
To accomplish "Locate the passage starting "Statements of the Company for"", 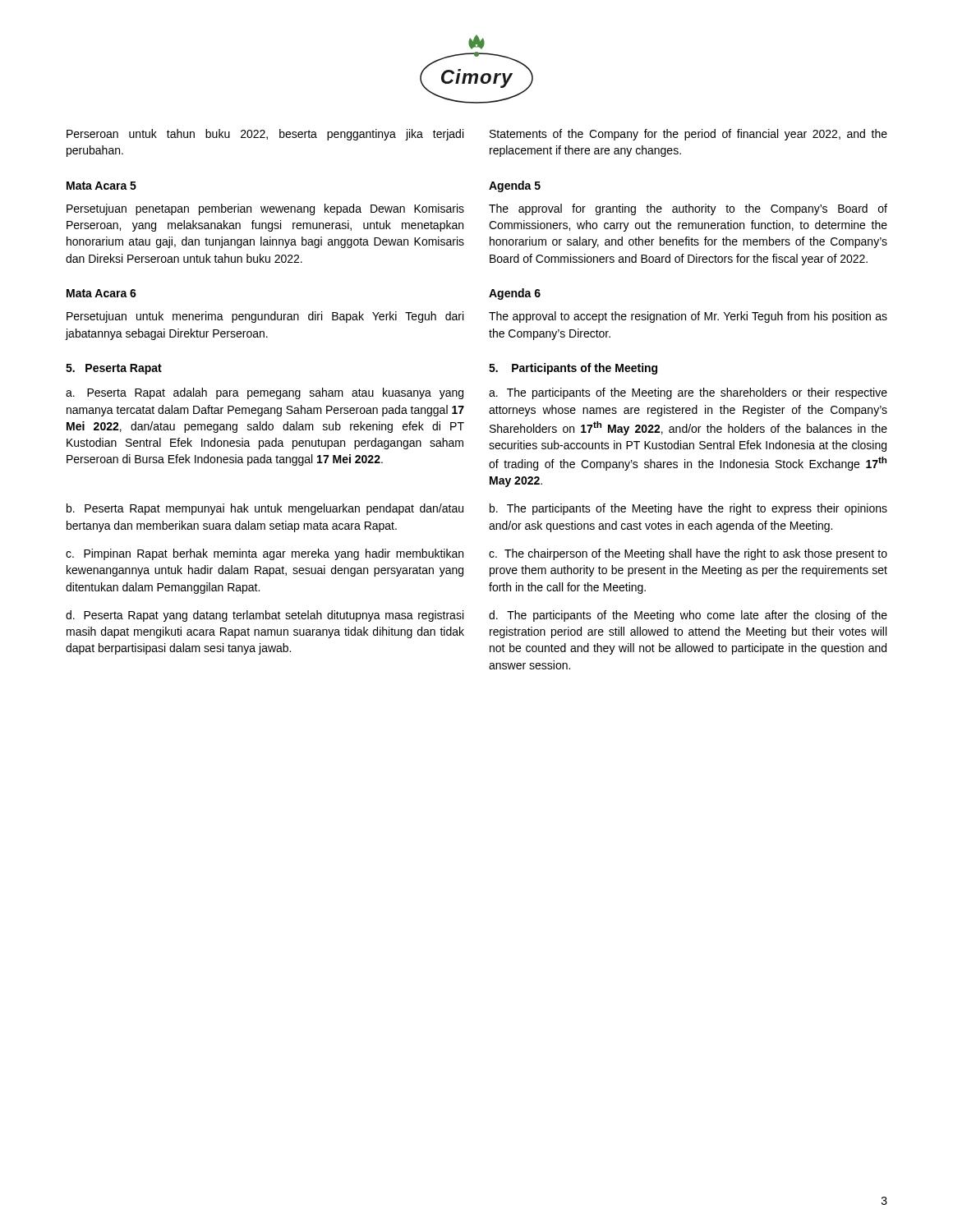I will 688,142.
